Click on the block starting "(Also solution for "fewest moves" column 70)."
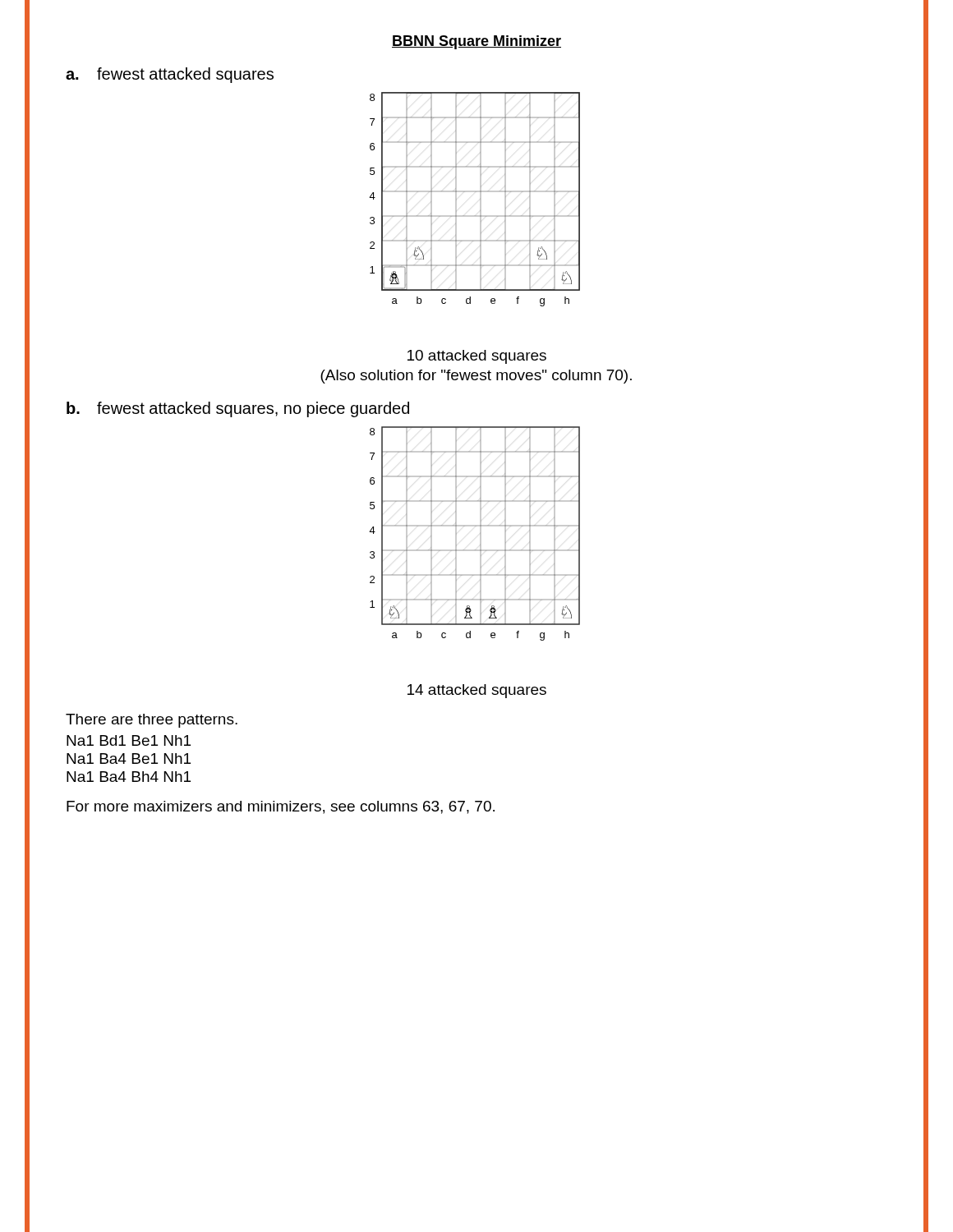 pyautogui.click(x=476, y=375)
